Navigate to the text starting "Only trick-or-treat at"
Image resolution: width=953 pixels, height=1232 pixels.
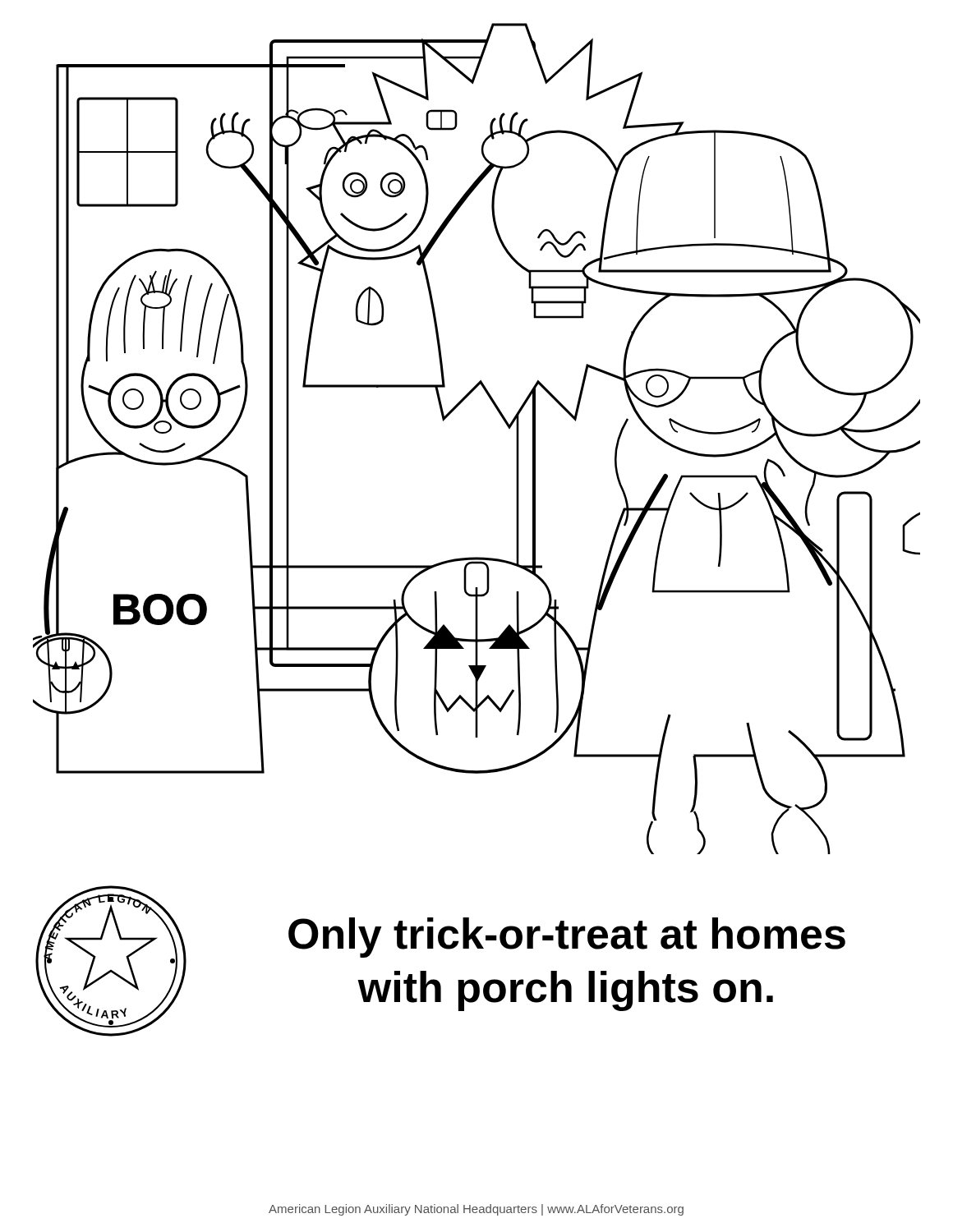point(567,961)
